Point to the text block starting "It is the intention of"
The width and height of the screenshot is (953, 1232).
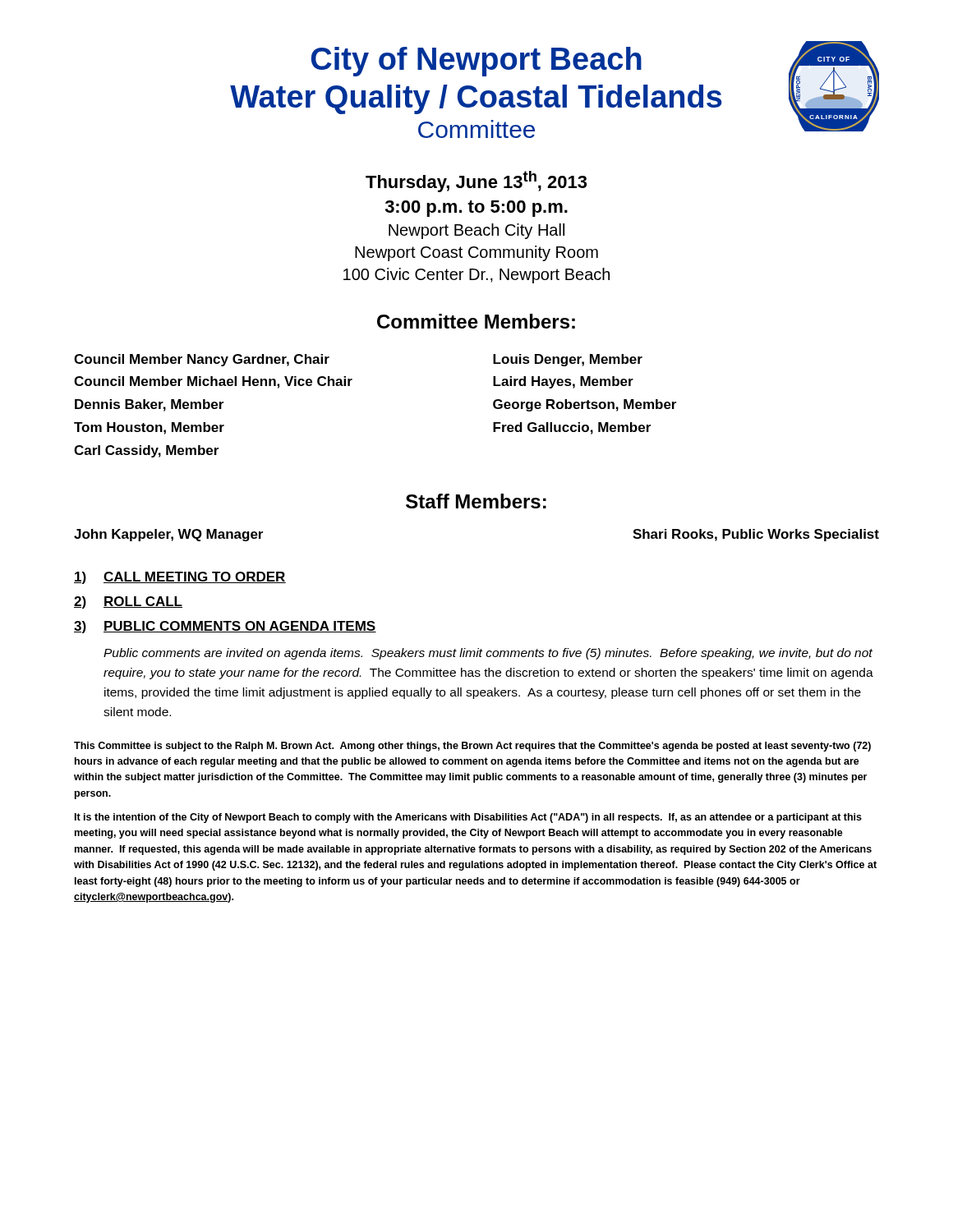476,858
